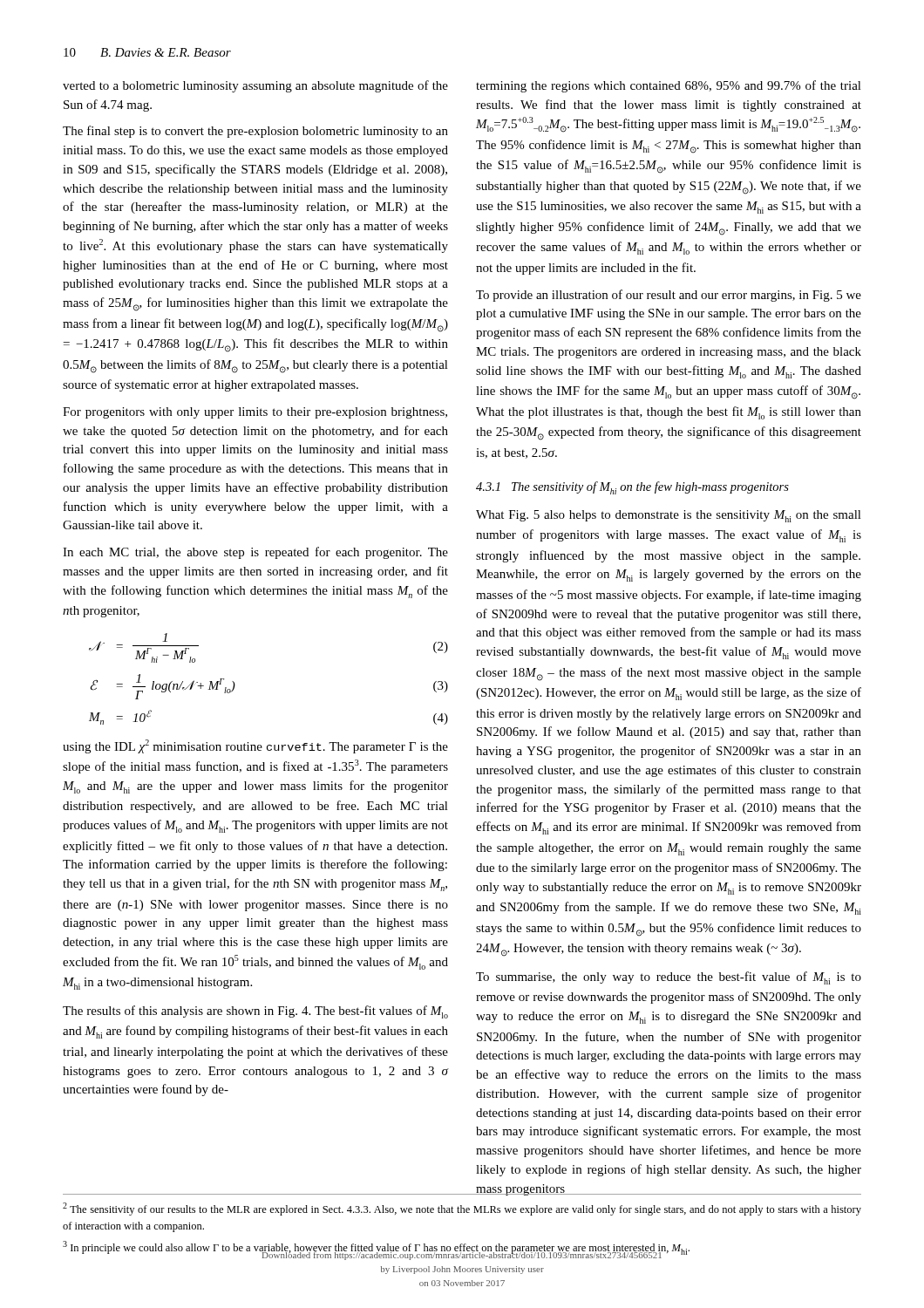
Task: Click on the text block that reads "verted to a bolometric luminosity assuming"
Action: click(255, 95)
